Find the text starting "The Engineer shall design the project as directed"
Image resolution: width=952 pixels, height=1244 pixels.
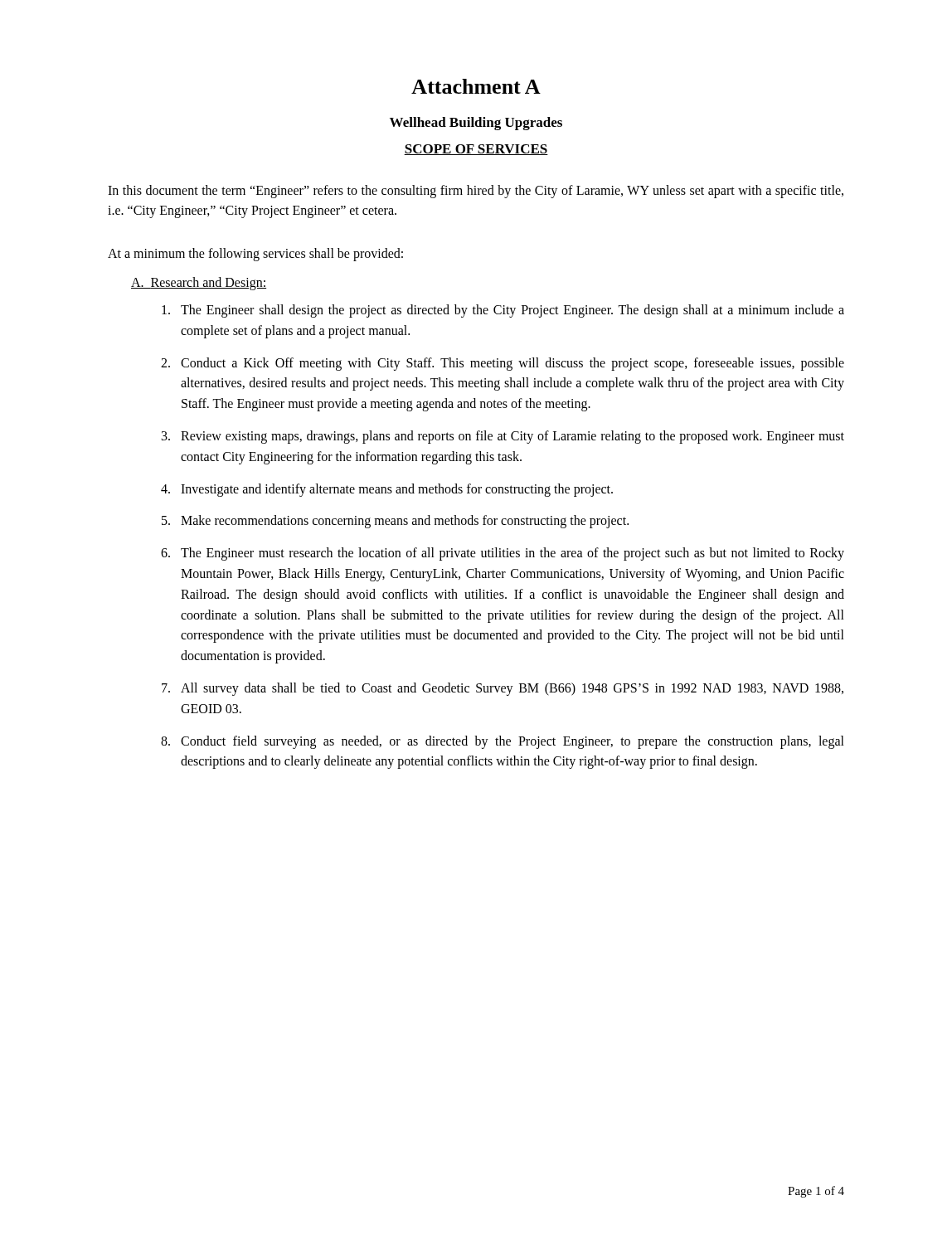(x=488, y=321)
